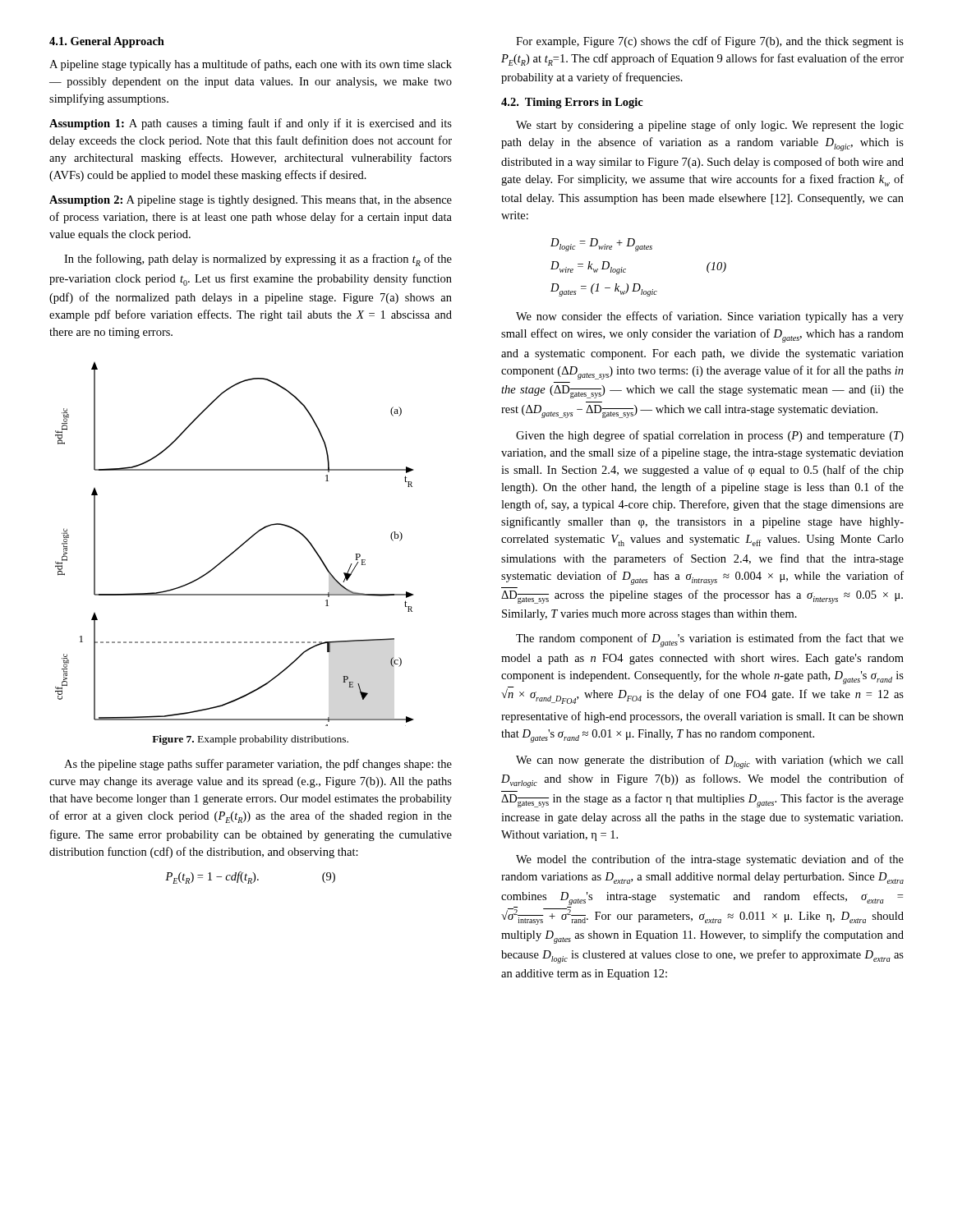This screenshot has width=953, height=1232.
Task: Select the illustration
Action: coord(251,537)
